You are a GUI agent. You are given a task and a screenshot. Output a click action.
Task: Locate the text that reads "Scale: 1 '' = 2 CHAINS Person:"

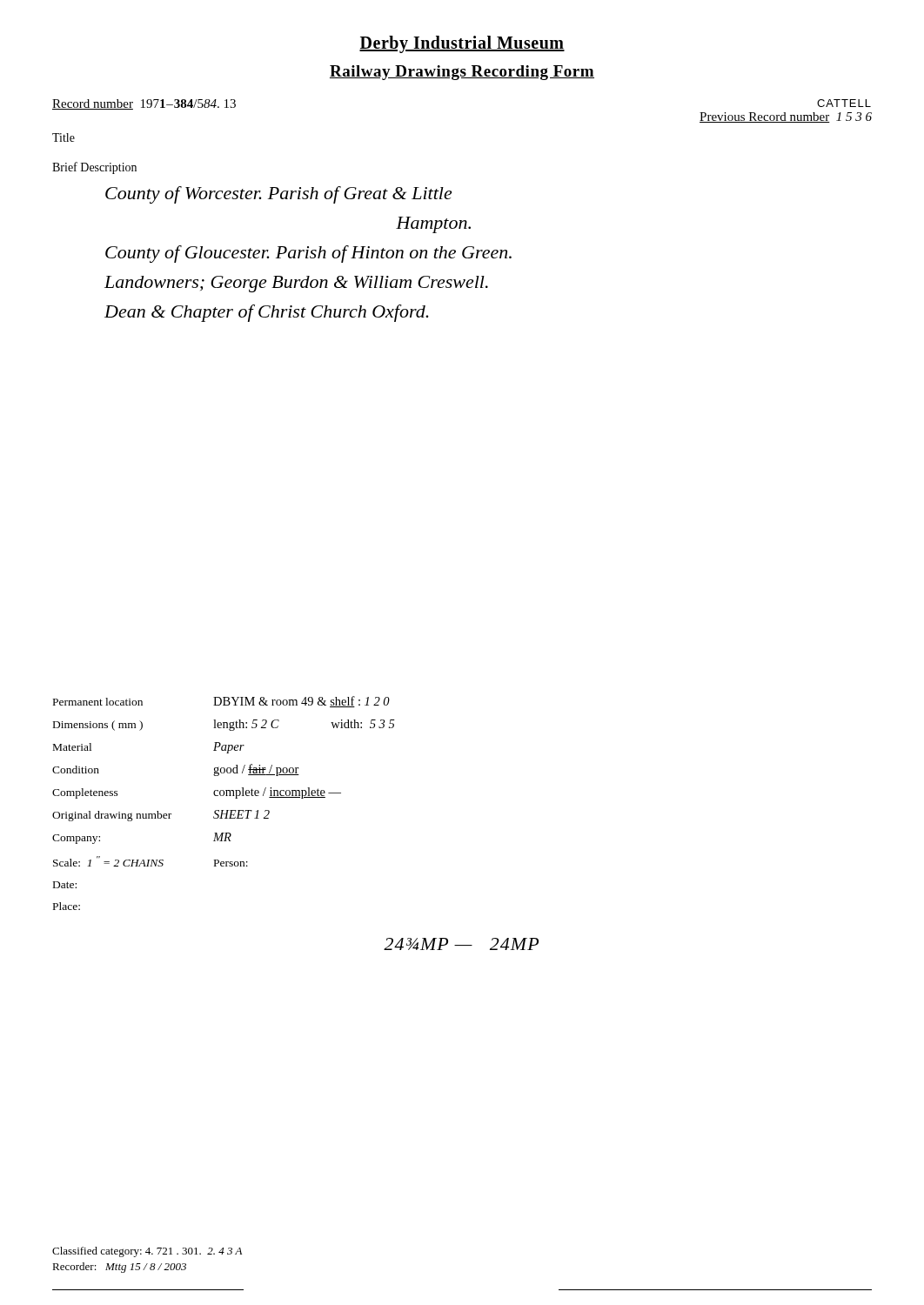pos(150,861)
